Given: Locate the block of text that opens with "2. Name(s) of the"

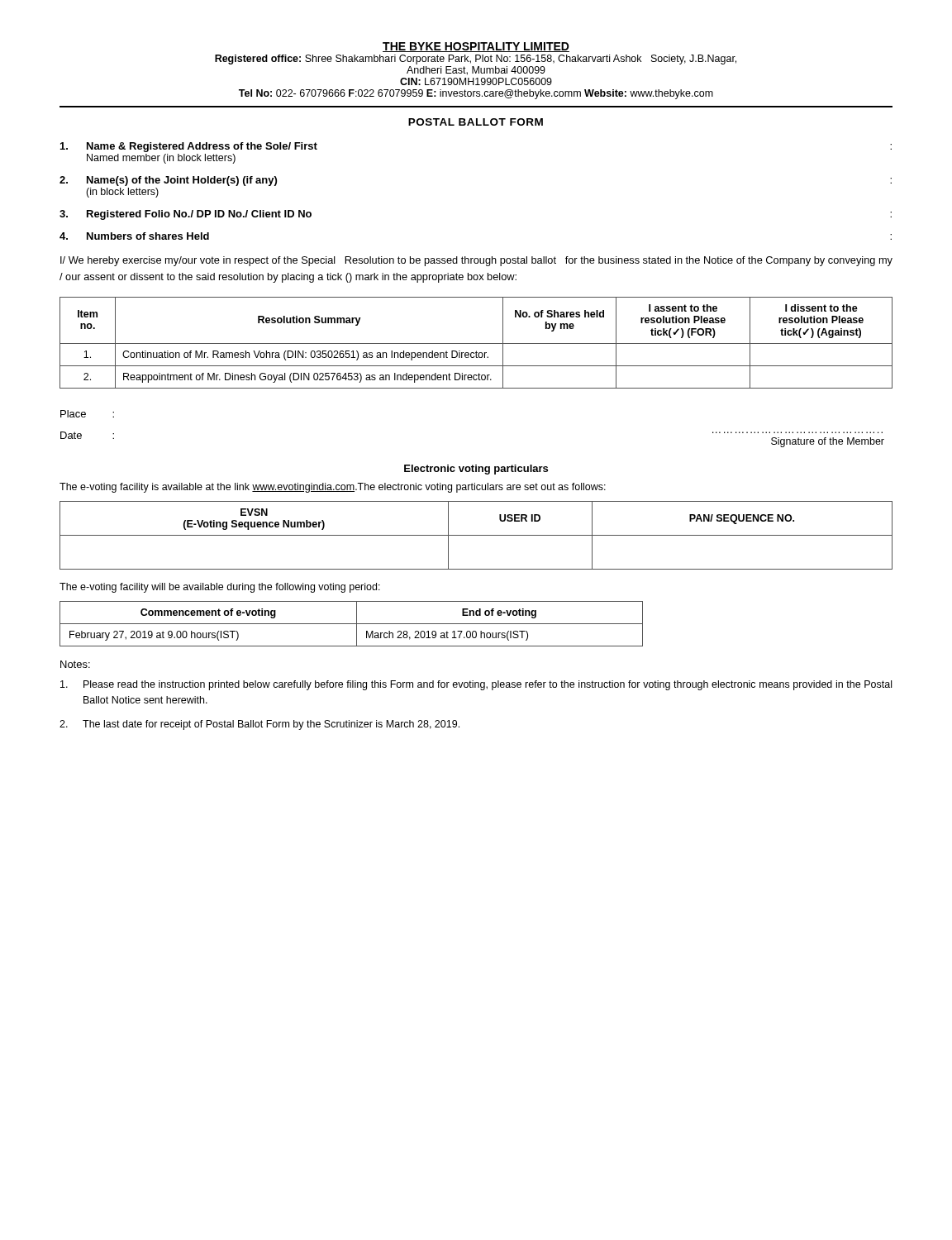Looking at the screenshot, I should [184, 181].
